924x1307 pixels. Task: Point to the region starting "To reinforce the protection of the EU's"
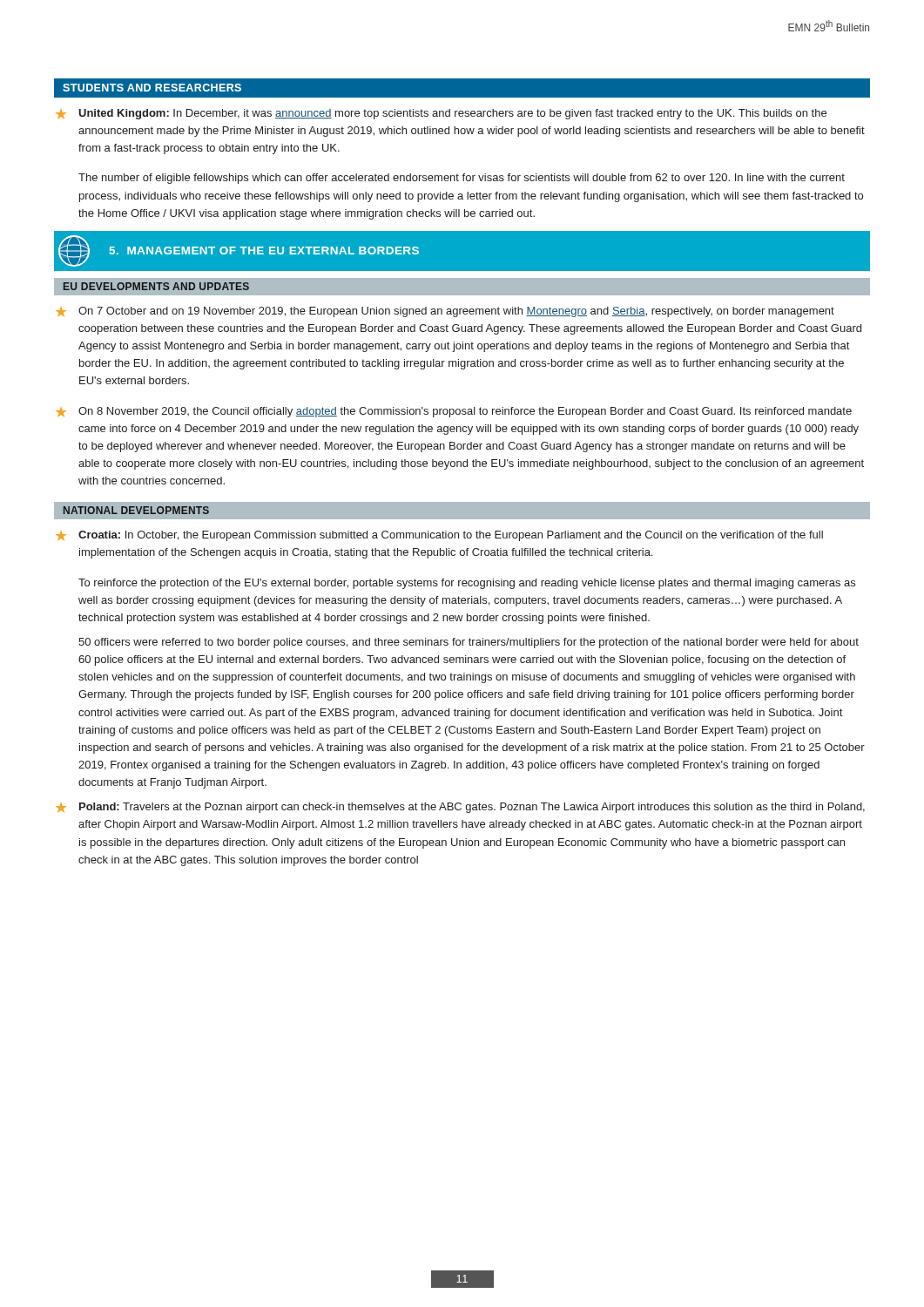point(467,600)
